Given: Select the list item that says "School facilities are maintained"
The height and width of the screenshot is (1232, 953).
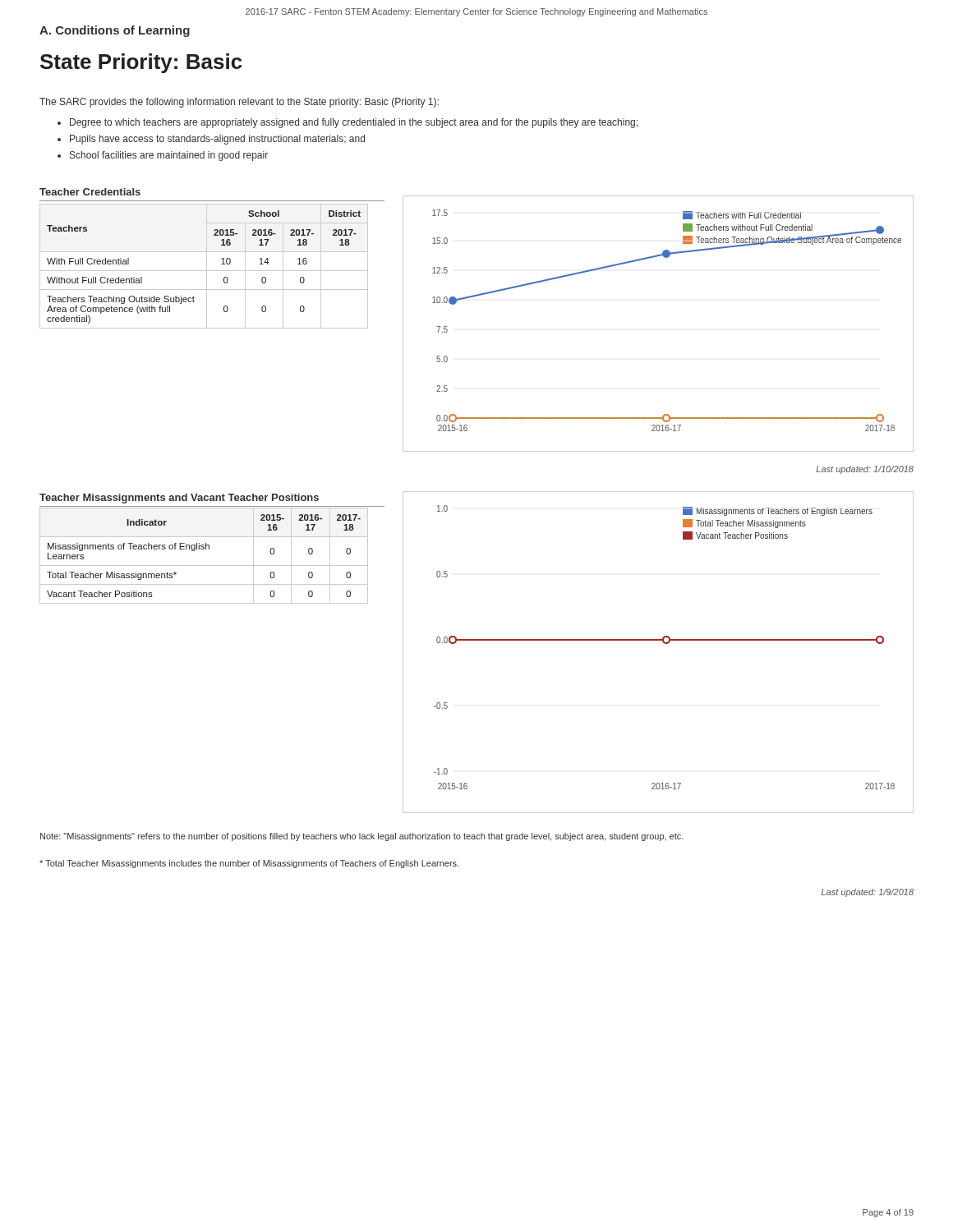Looking at the screenshot, I should pos(168,155).
